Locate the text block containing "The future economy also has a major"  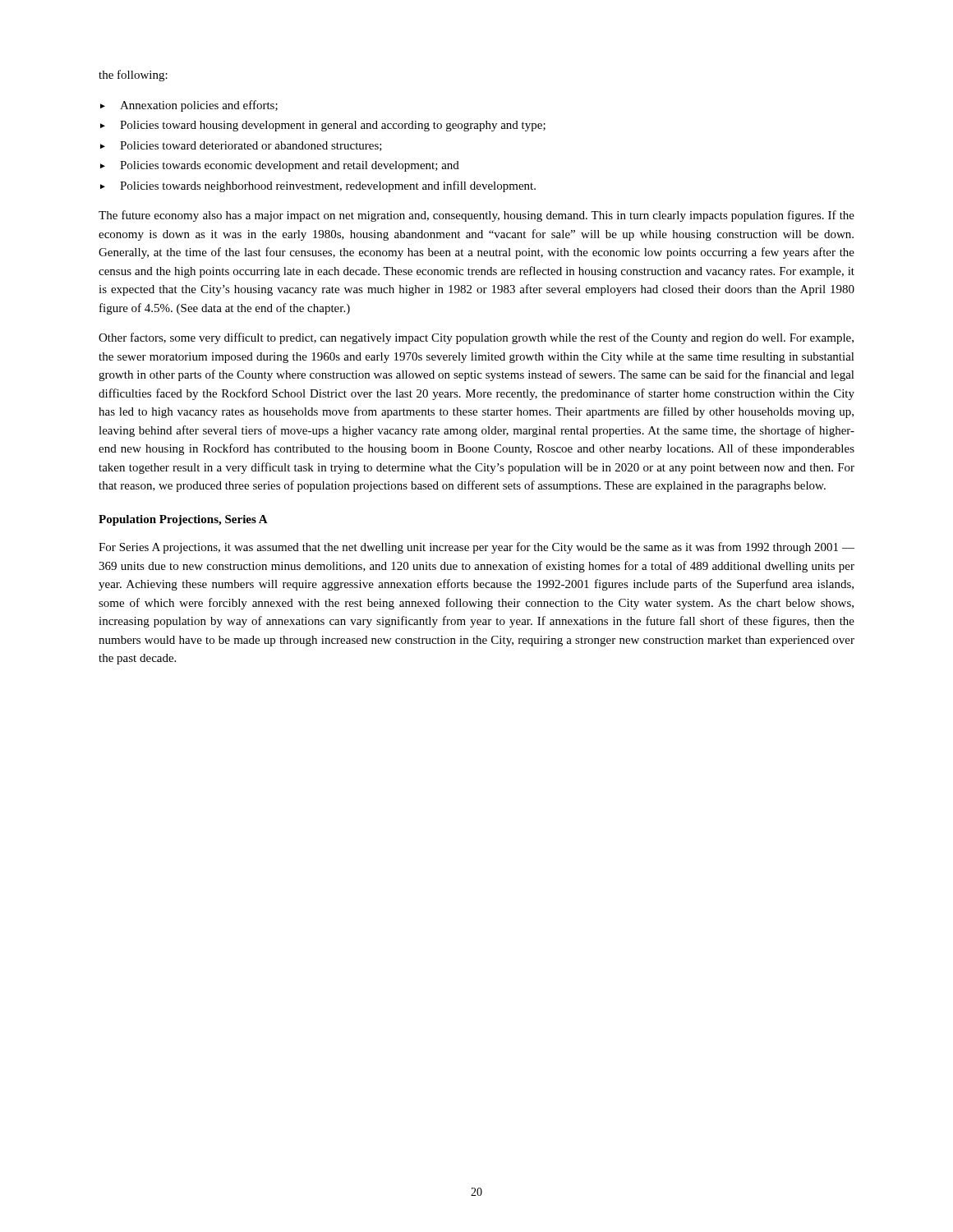(x=476, y=262)
